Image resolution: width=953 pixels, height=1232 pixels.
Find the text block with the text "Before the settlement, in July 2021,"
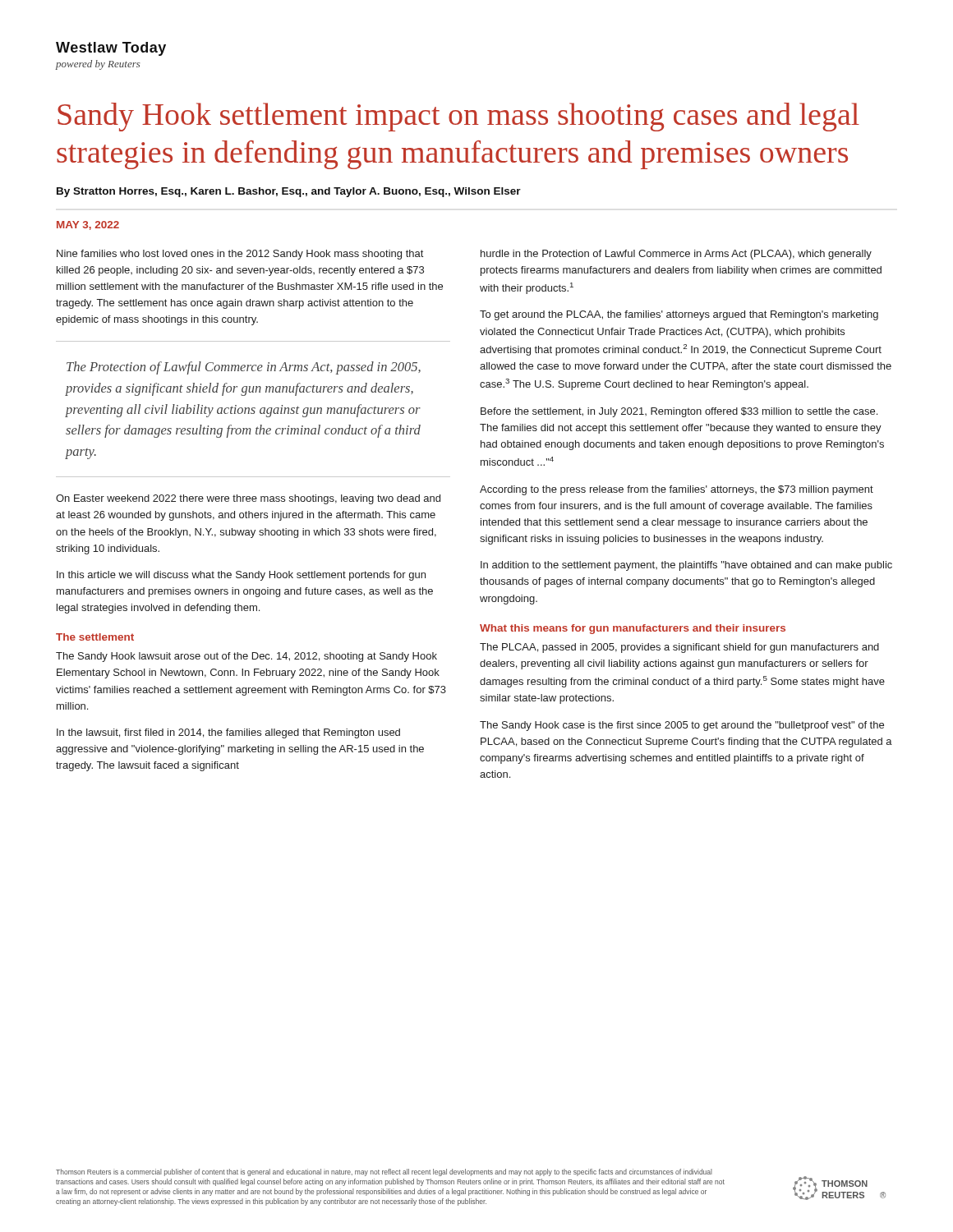point(682,437)
